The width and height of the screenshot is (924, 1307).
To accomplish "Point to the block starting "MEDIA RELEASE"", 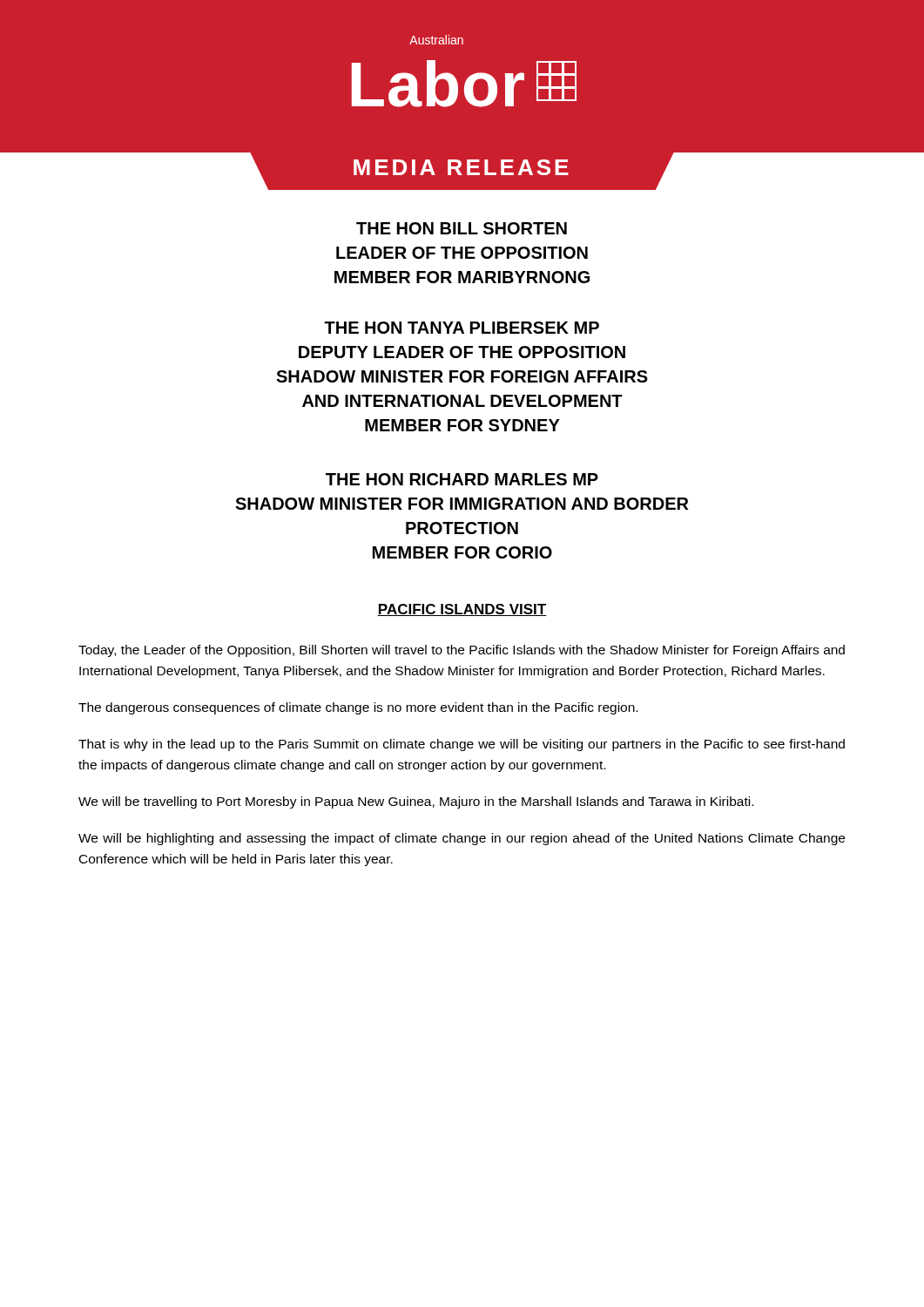I will [462, 168].
